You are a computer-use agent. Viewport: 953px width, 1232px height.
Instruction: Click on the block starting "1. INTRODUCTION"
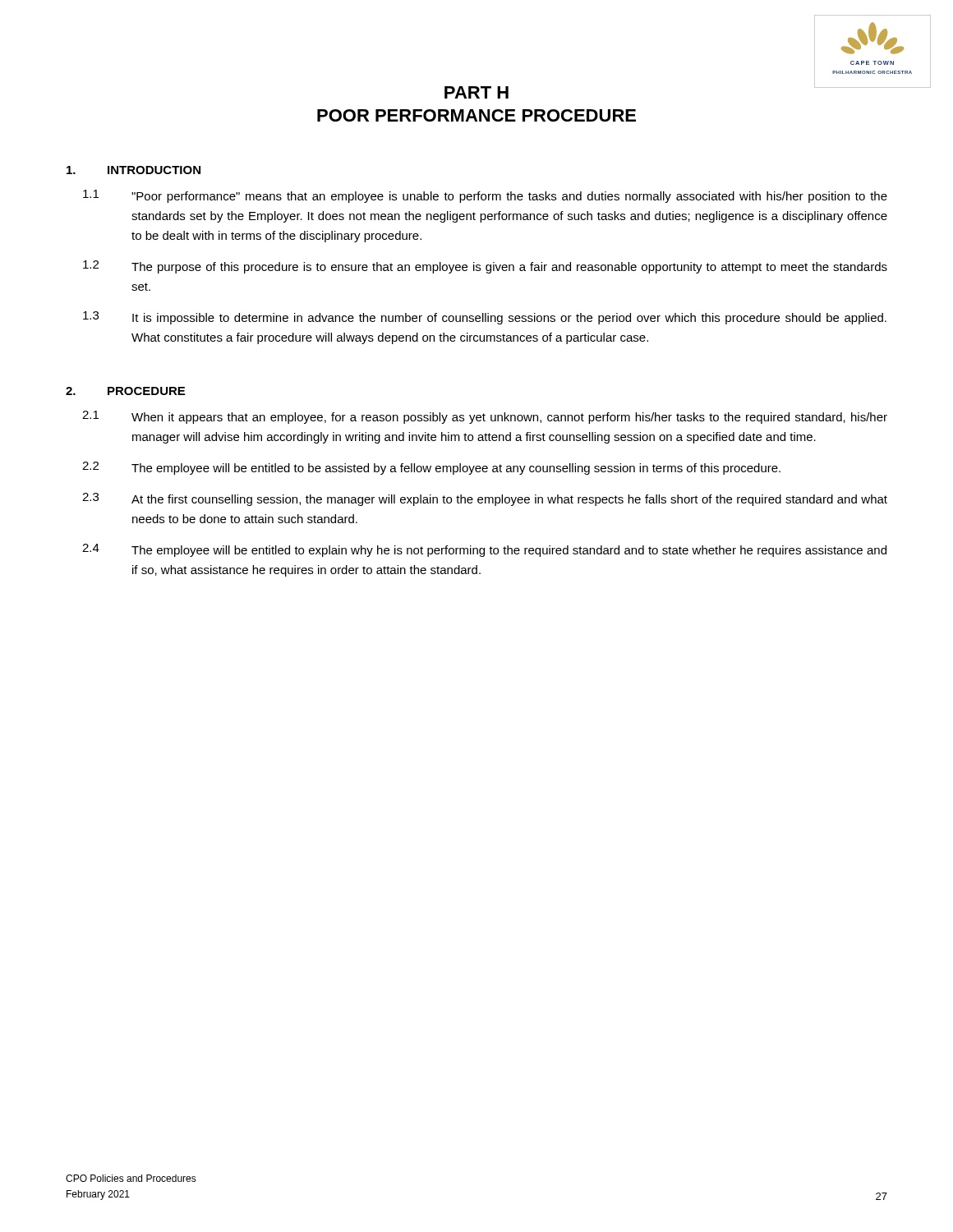(x=134, y=170)
